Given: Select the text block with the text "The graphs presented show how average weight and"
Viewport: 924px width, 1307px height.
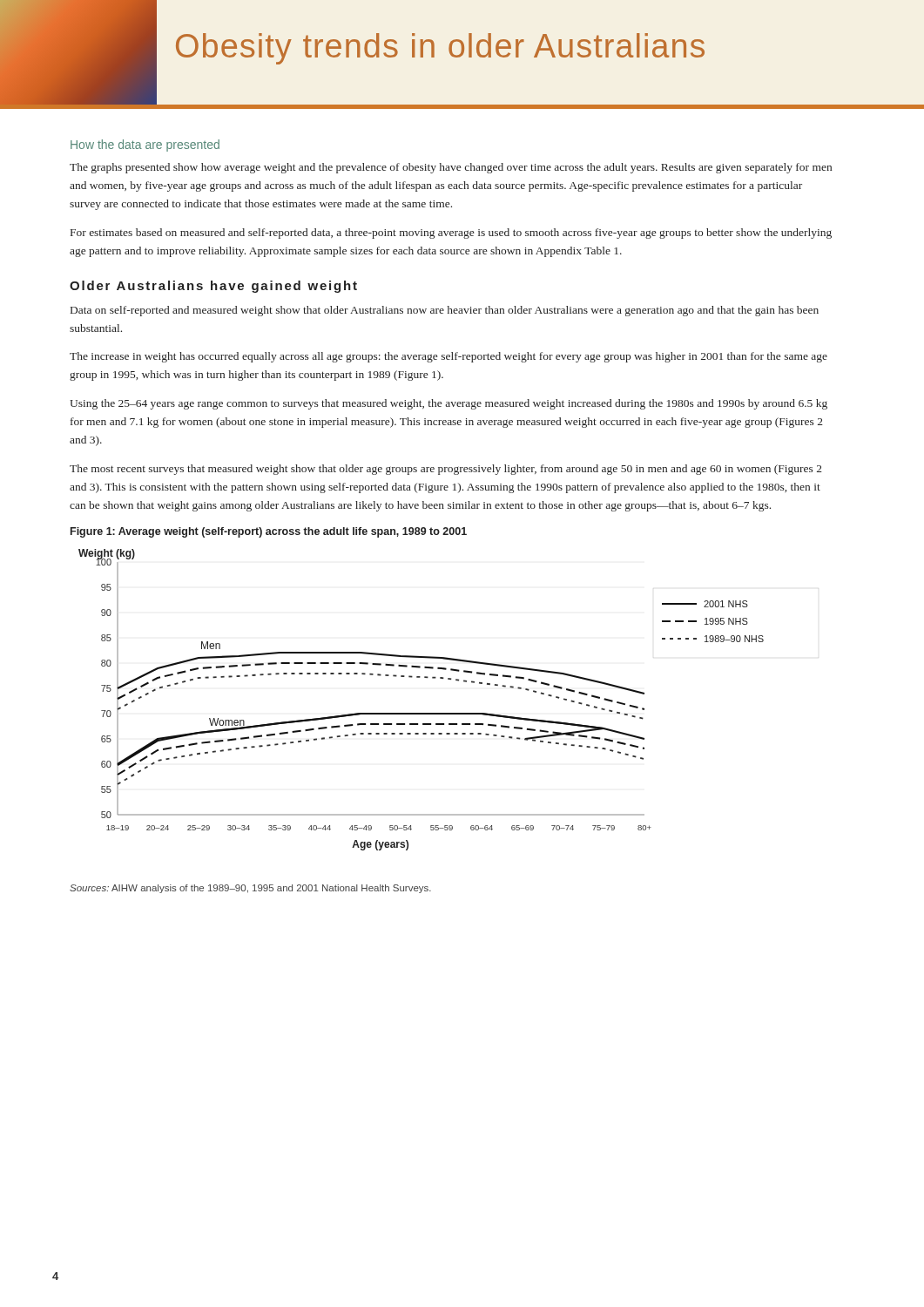Looking at the screenshot, I should [451, 185].
